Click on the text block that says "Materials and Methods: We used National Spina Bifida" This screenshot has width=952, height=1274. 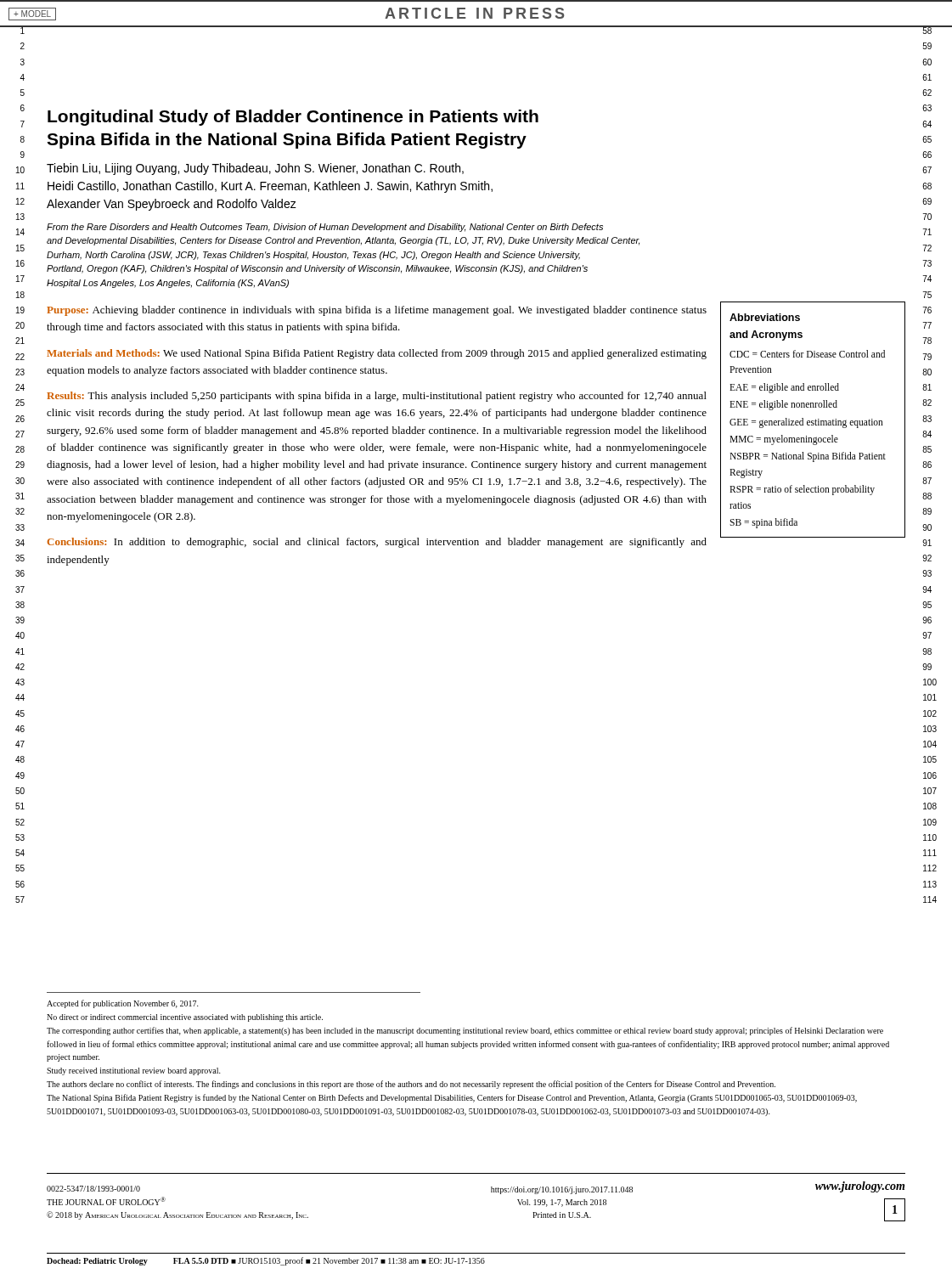point(377,361)
